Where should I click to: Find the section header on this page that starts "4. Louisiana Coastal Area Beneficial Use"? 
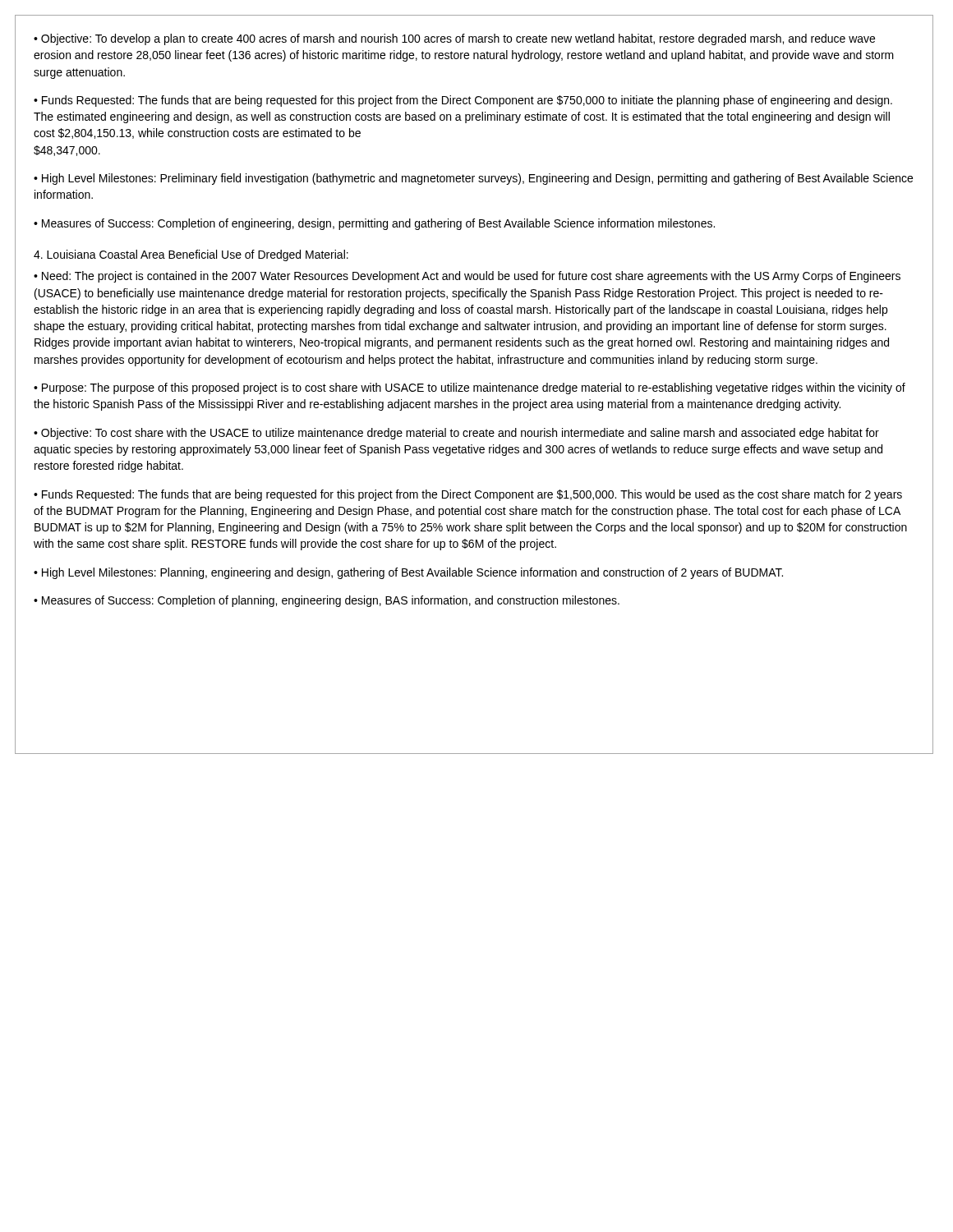tap(191, 255)
